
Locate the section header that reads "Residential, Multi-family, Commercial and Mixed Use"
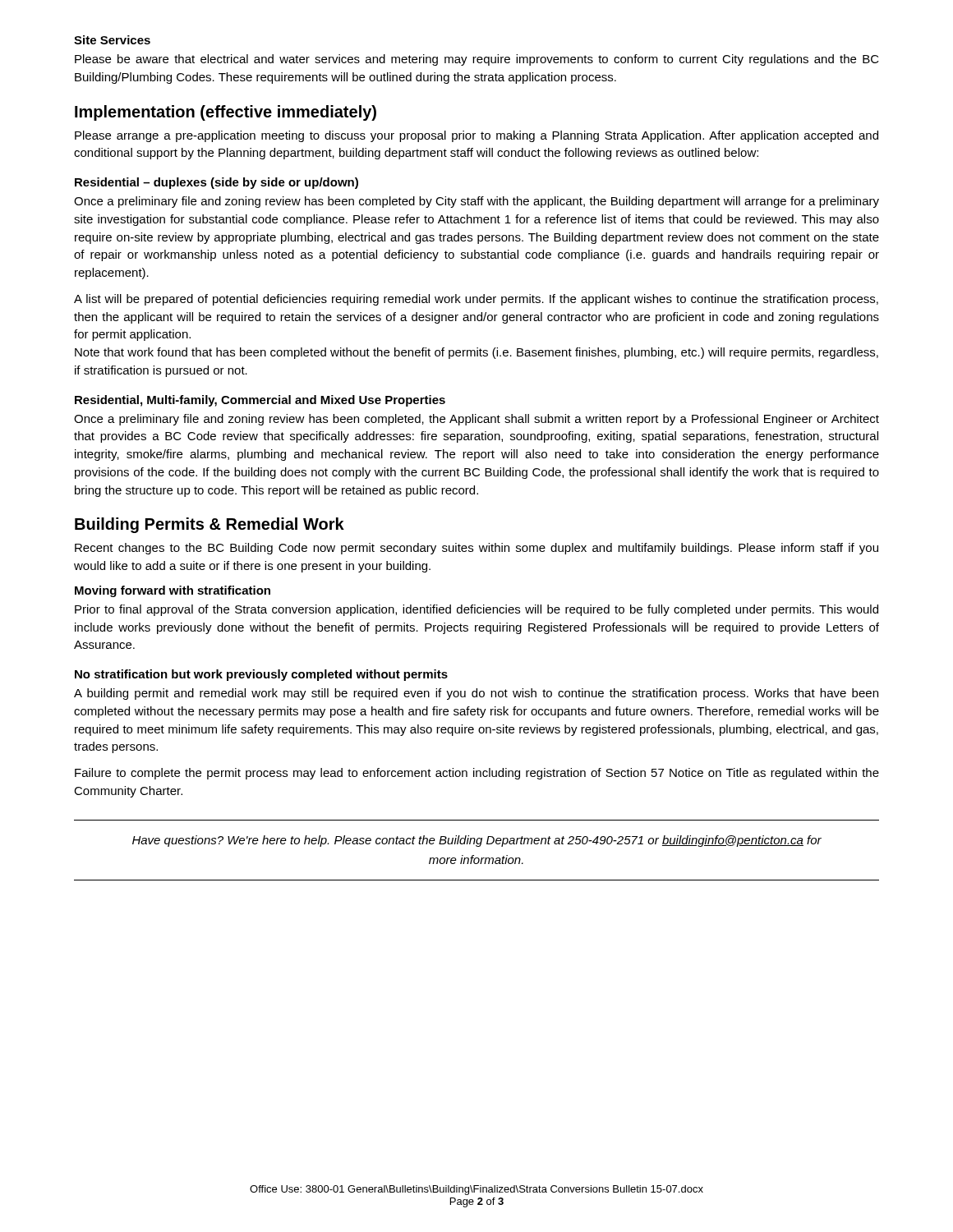pos(260,399)
